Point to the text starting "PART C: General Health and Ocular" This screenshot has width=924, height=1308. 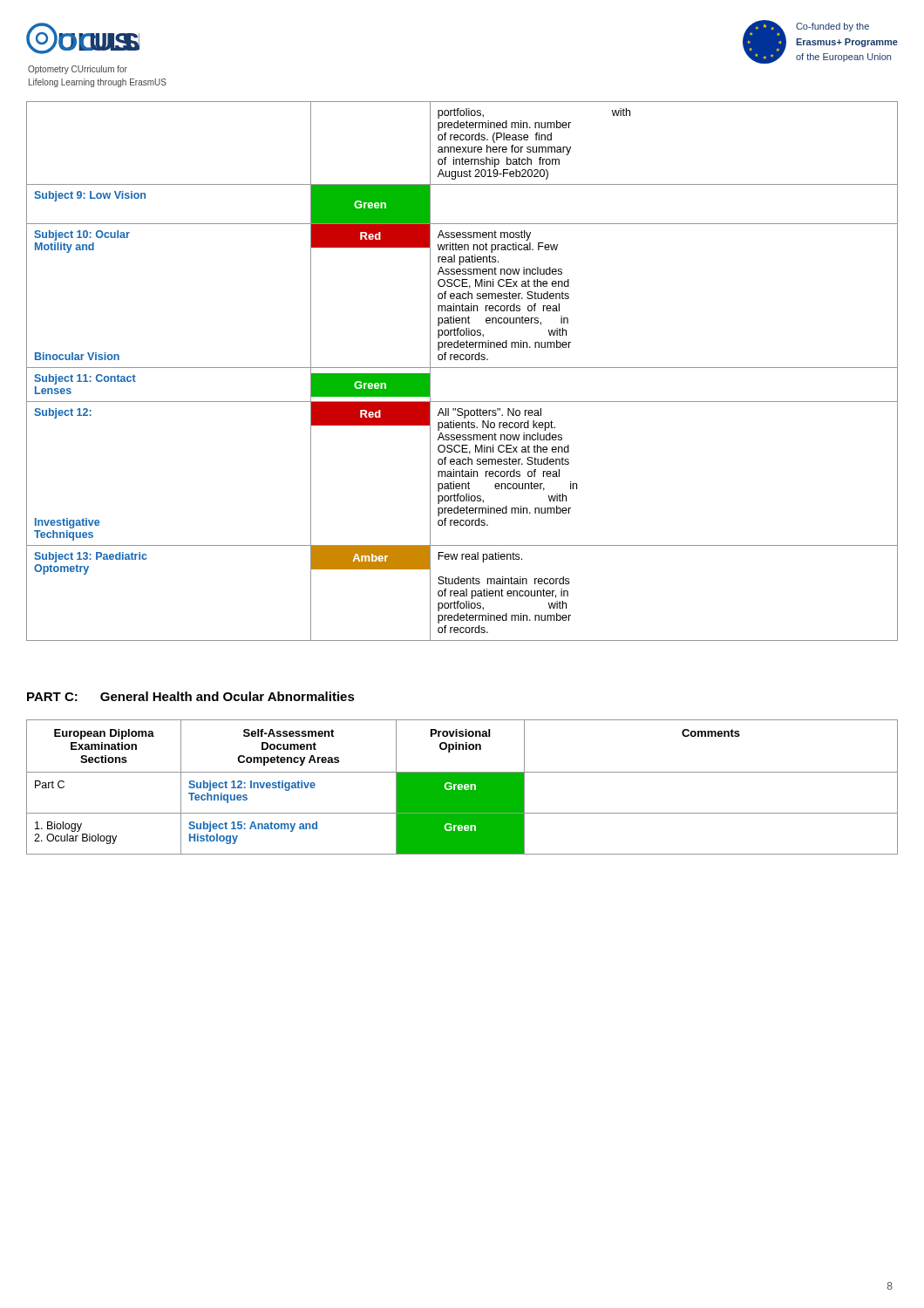click(x=190, y=696)
